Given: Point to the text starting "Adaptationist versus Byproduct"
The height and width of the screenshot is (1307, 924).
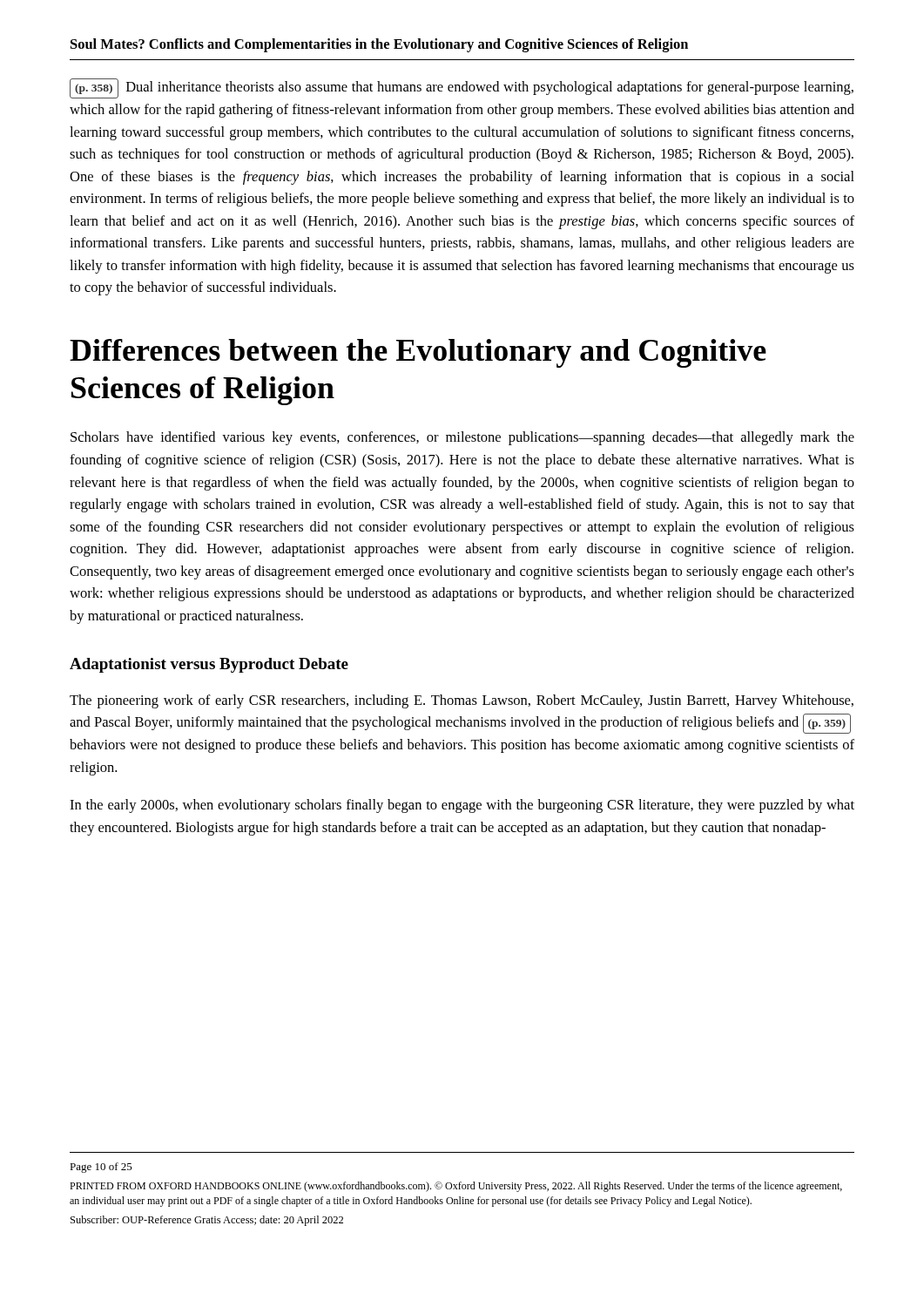Looking at the screenshot, I should (x=209, y=664).
